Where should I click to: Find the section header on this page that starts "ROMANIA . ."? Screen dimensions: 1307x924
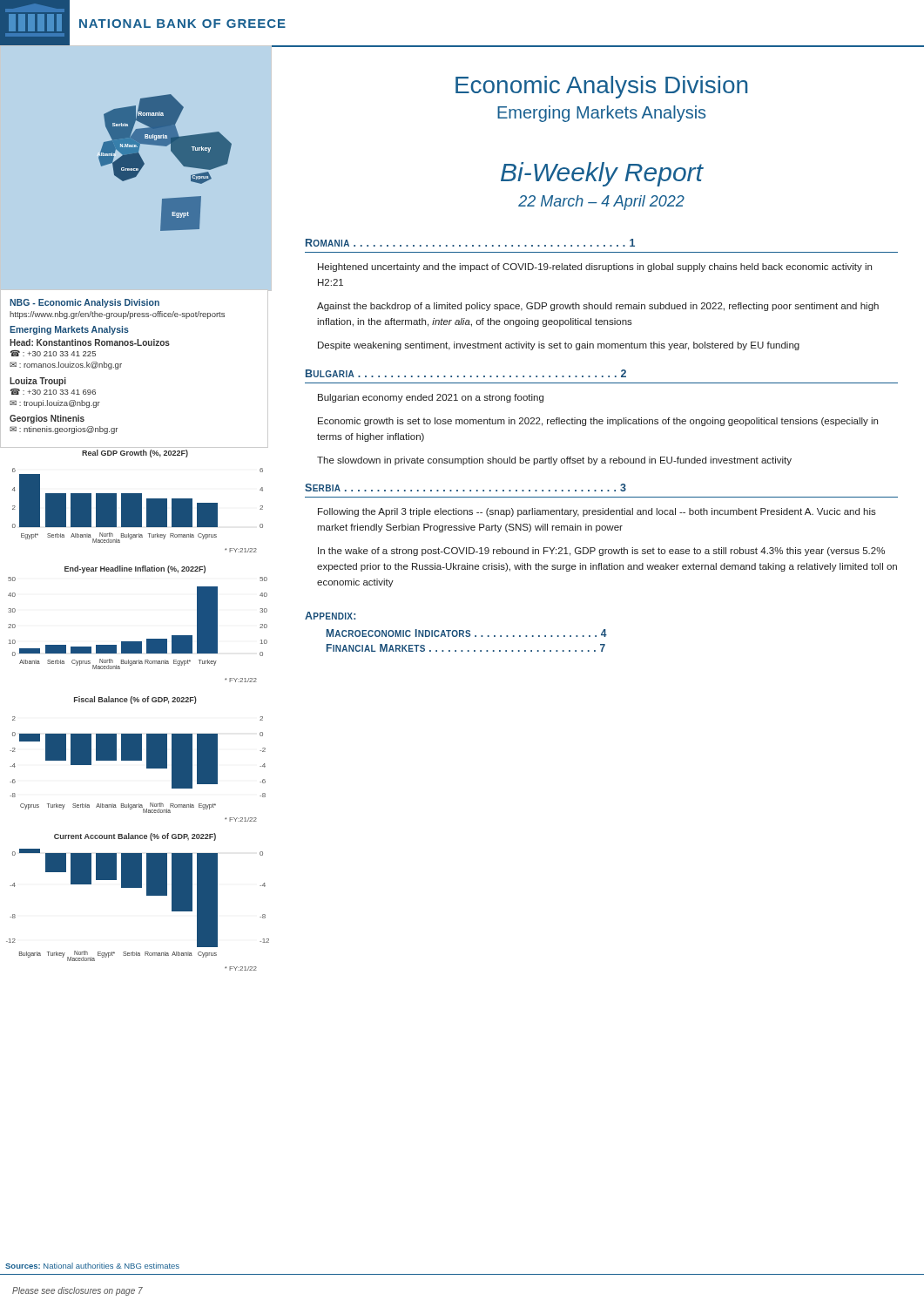point(470,243)
